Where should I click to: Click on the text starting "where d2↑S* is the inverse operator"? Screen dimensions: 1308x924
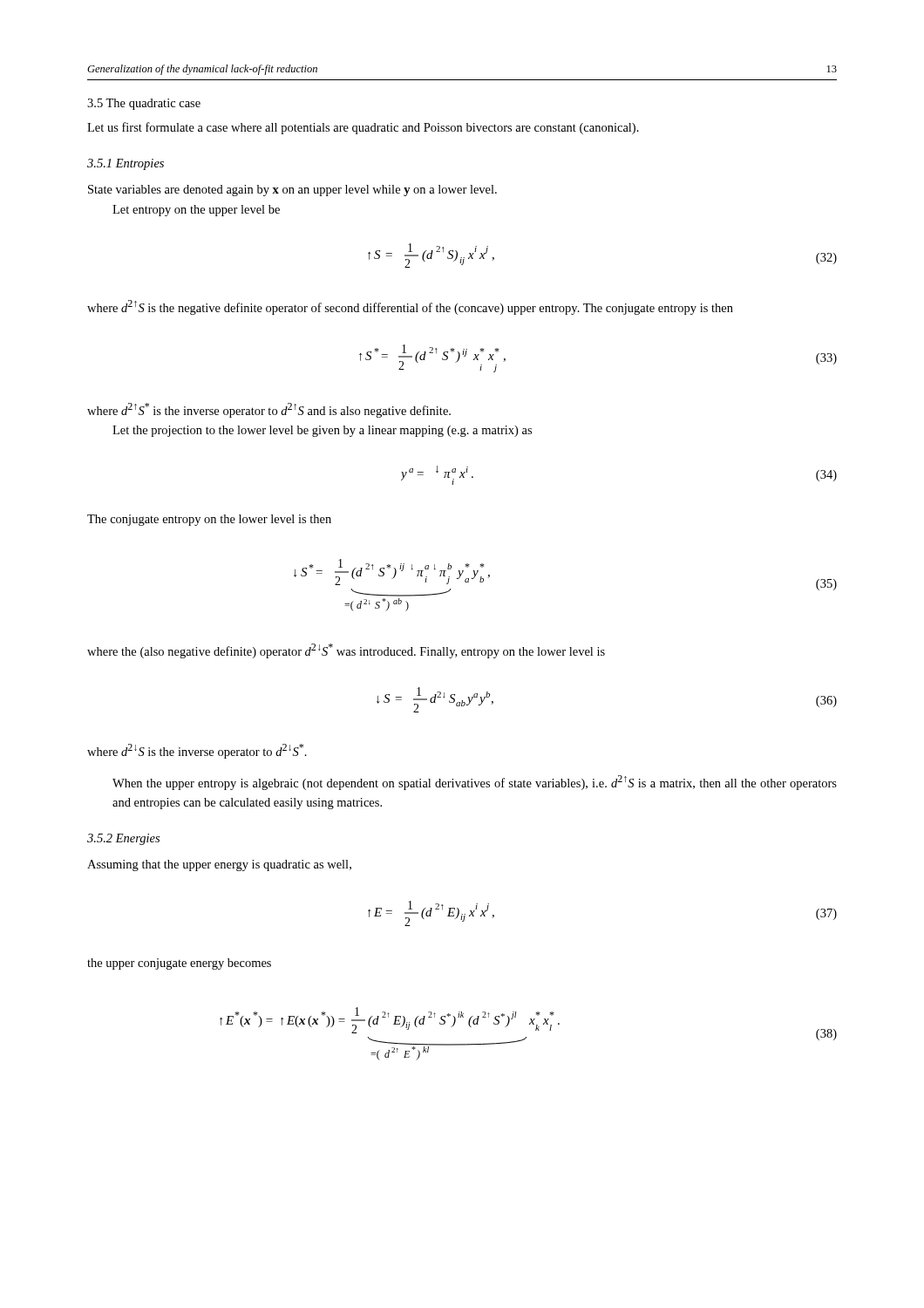310,420
